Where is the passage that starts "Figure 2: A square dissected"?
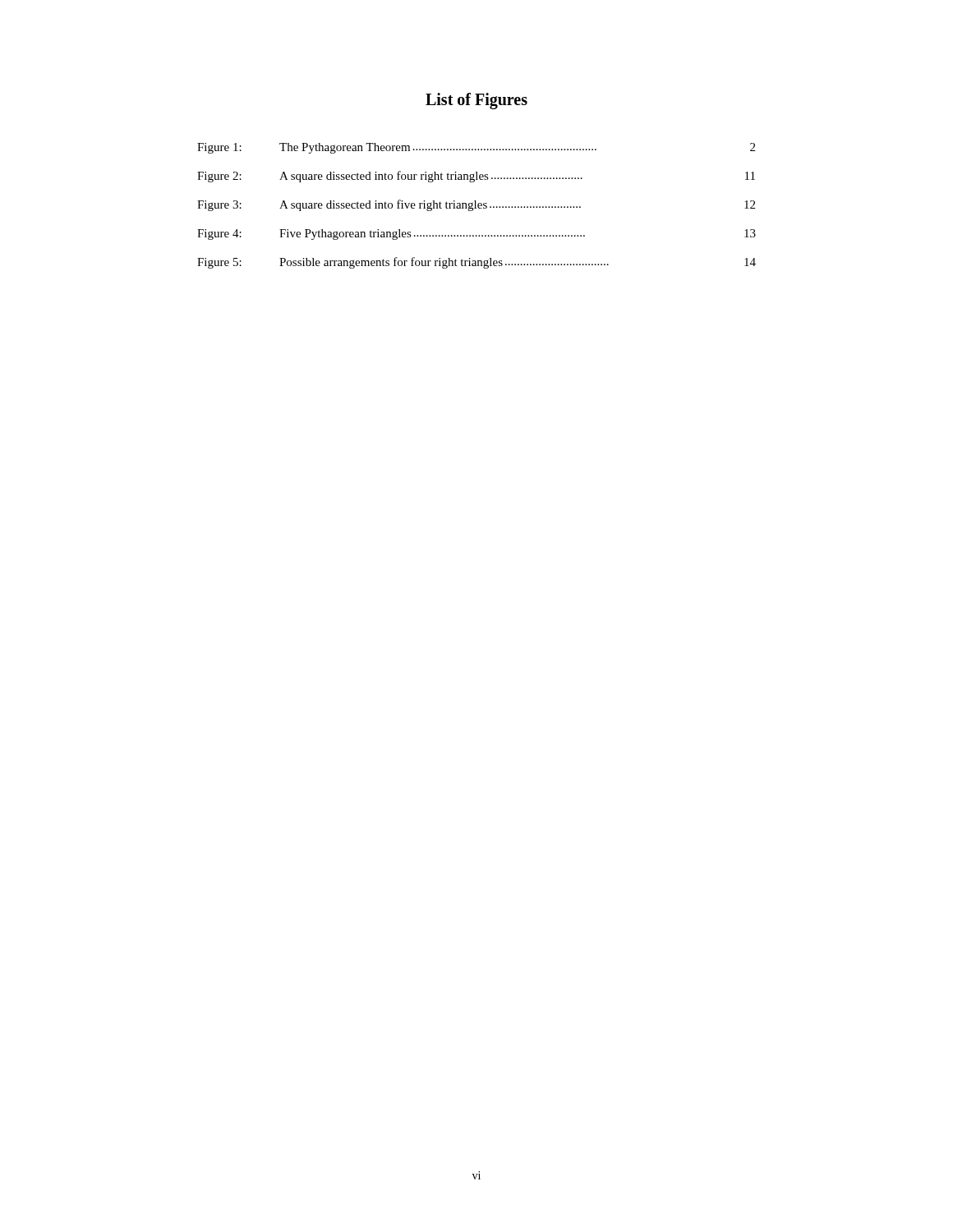 pos(476,176)
